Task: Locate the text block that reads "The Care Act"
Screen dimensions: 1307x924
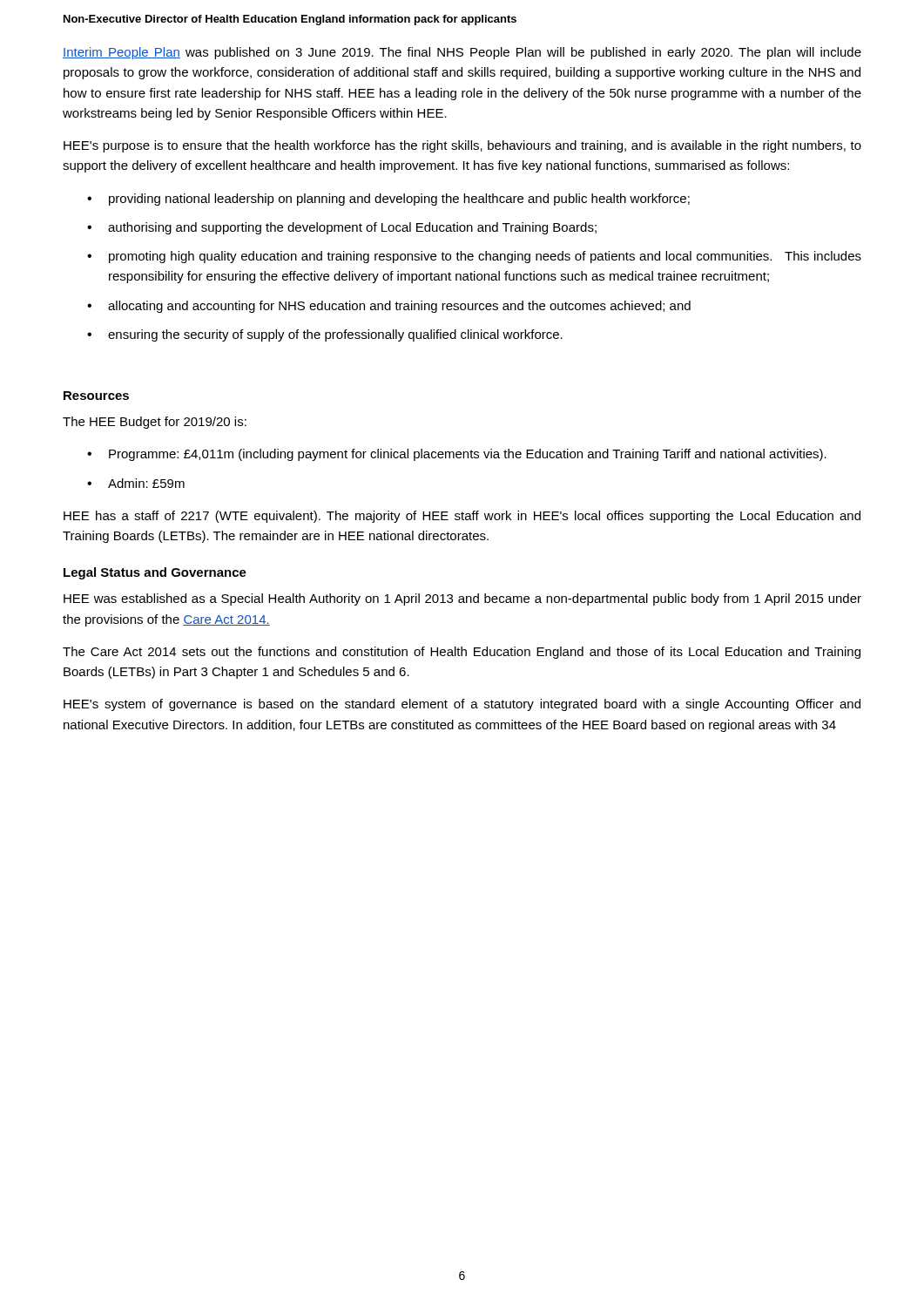Action: pyautogui.click(x=462, y=661)
